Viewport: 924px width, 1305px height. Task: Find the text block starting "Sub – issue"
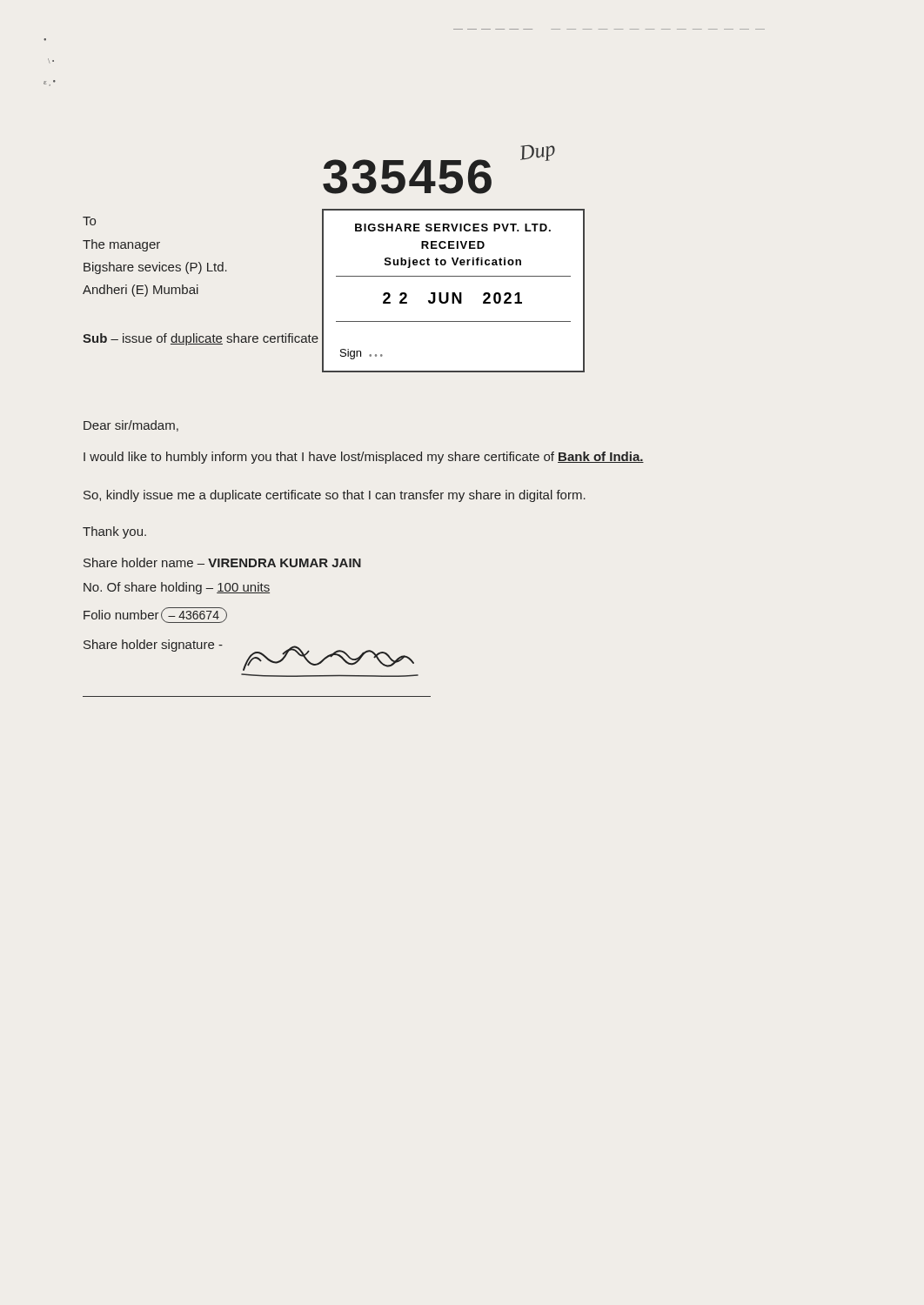[201, 338]
